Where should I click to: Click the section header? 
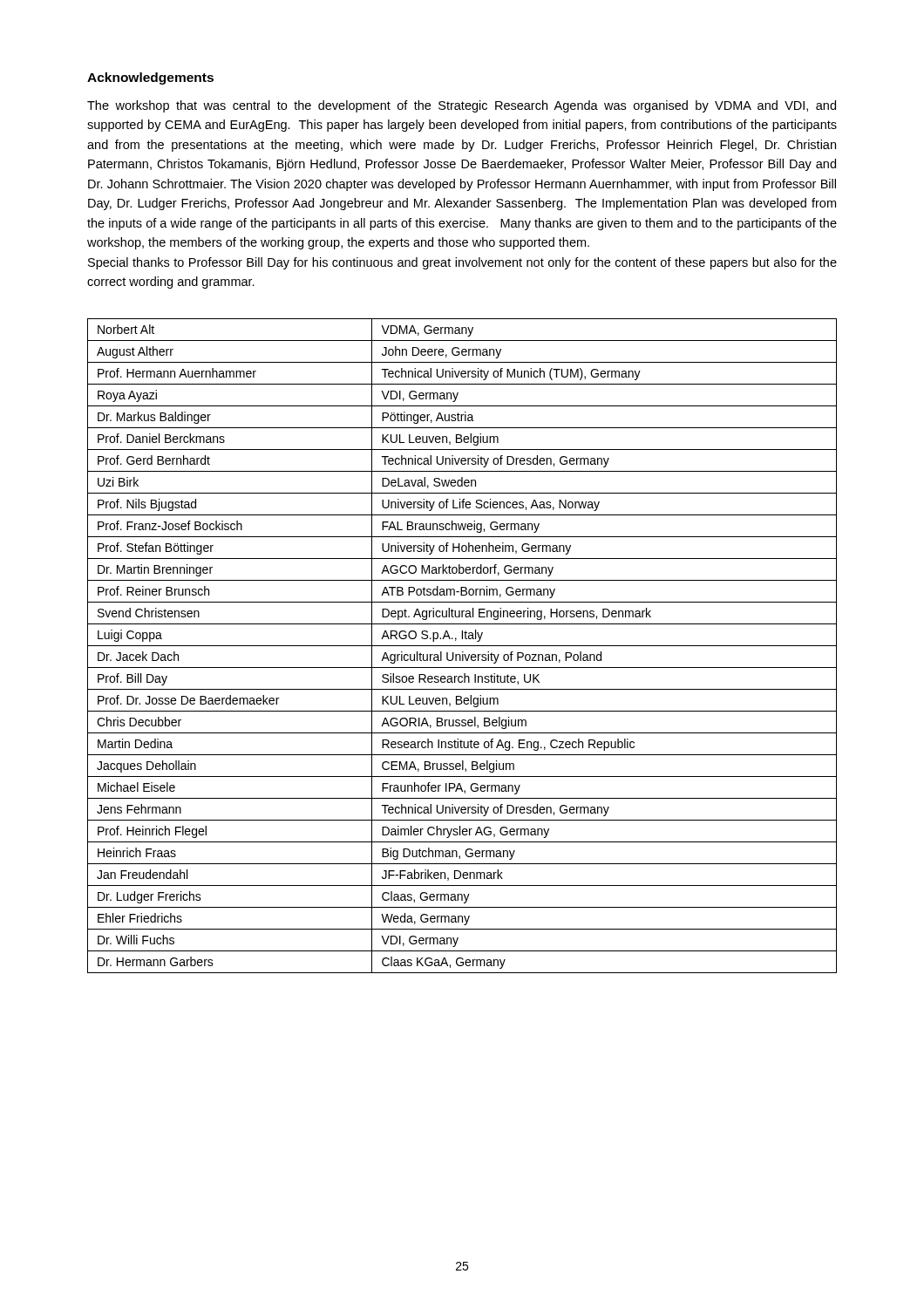click(151, 77)
